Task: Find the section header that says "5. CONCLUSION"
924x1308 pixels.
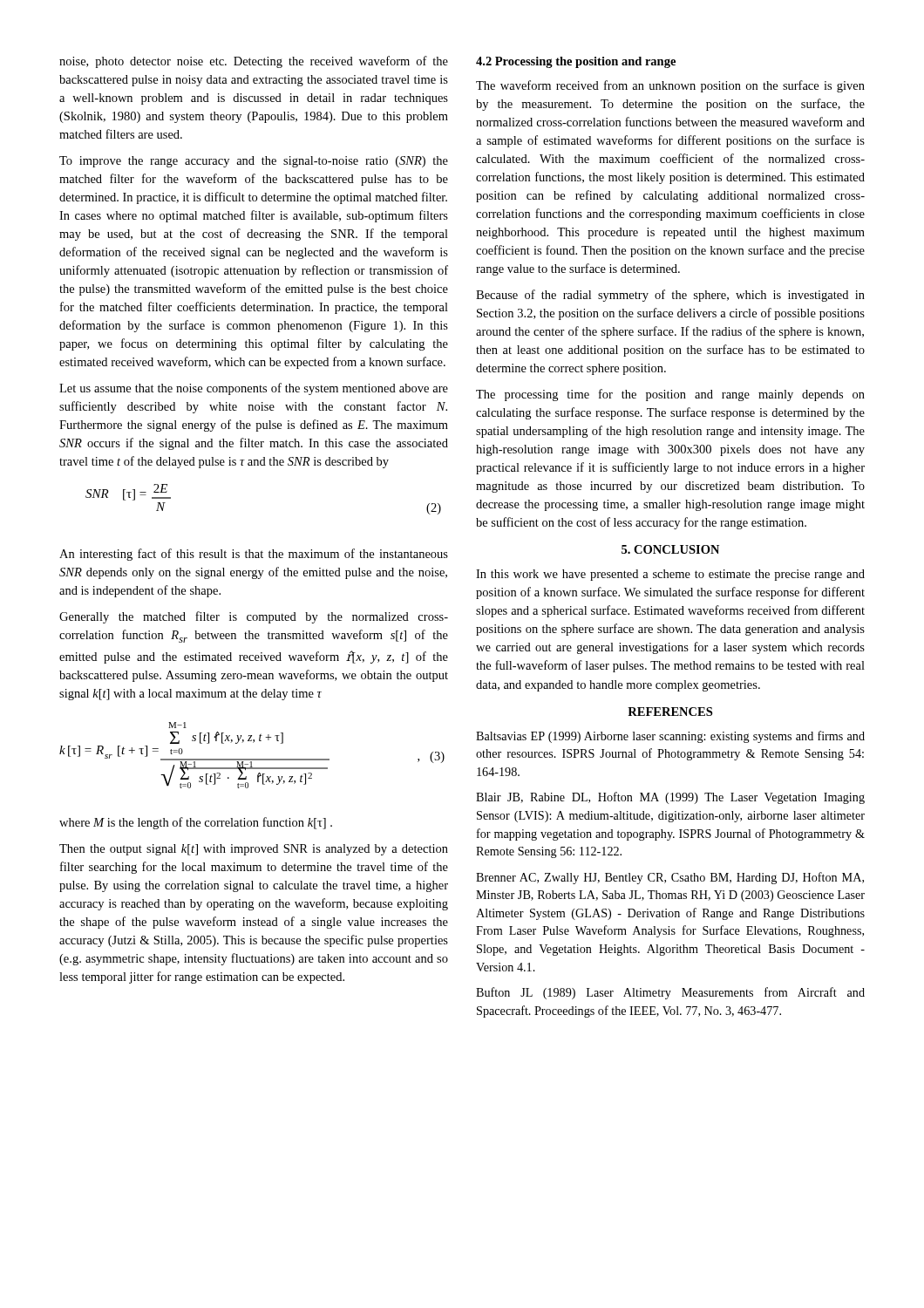Action: [x=670, y=550]
